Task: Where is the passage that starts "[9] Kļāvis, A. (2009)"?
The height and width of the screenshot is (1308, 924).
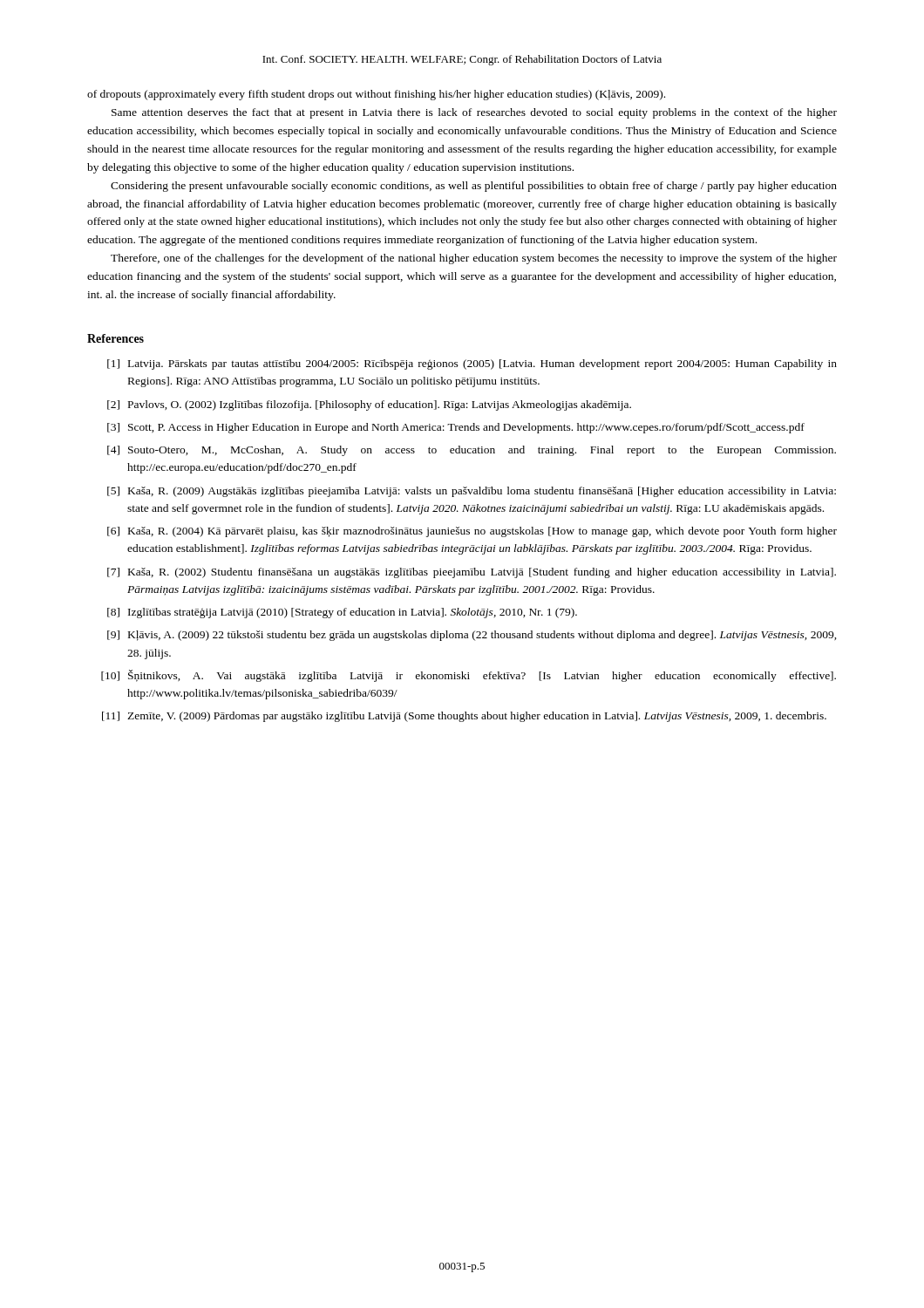Action: click(x=462, y=644)
